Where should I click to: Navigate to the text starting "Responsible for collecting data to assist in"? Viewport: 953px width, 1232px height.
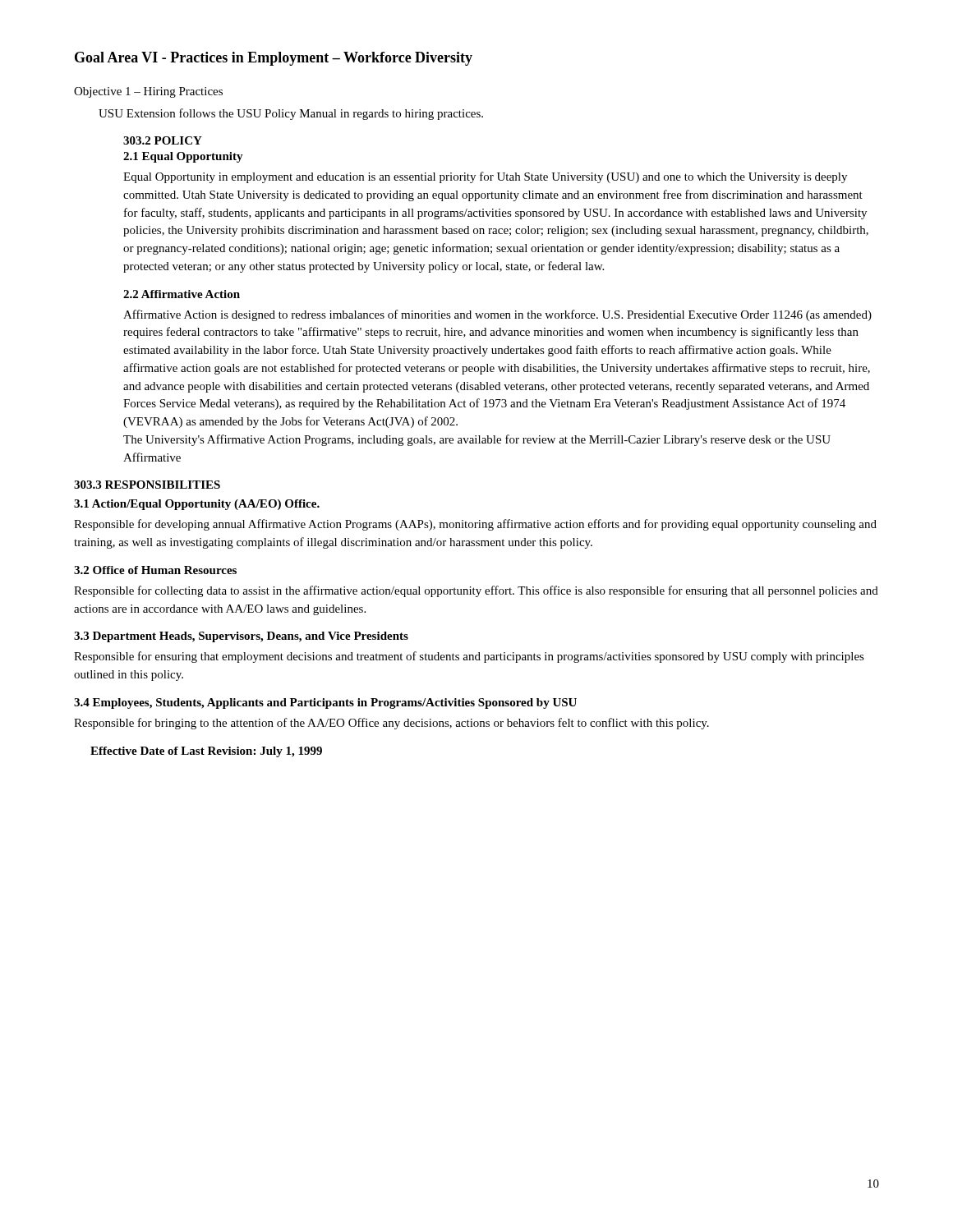click(476, 599)
